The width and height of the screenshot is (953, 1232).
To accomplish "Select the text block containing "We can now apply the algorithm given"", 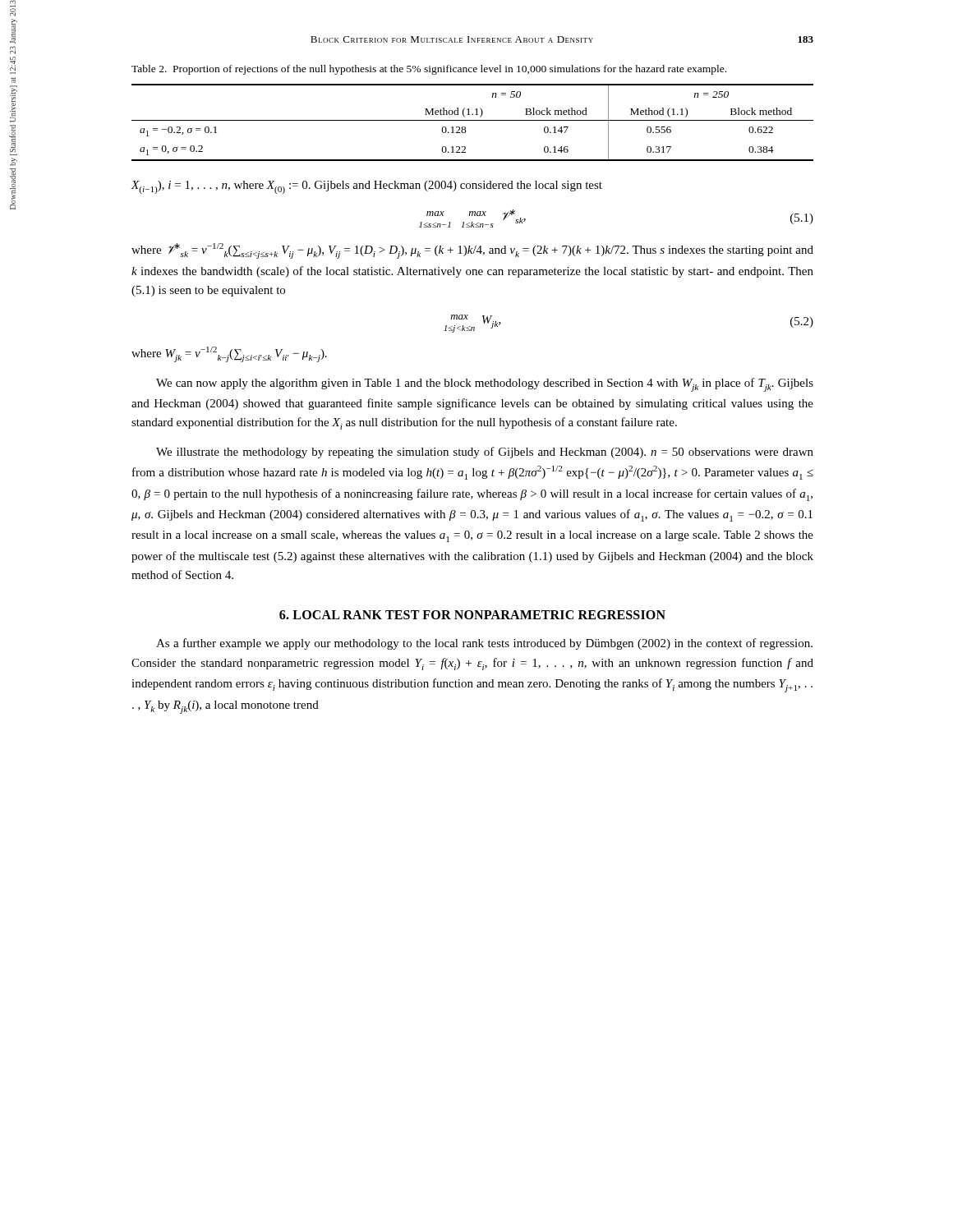I will tap(472, 404).
